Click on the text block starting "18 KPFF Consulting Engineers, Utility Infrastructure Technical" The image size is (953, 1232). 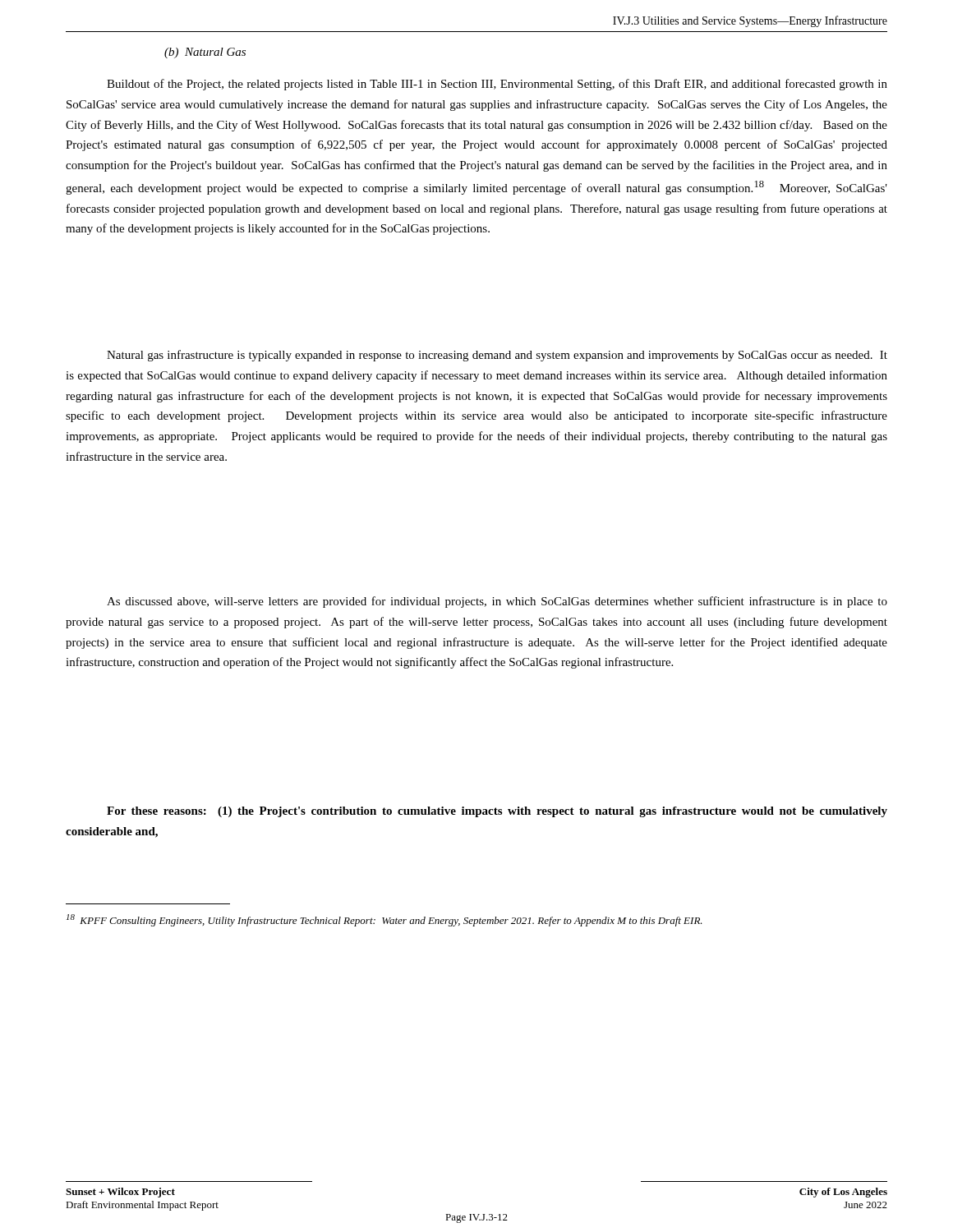(384, 919)
